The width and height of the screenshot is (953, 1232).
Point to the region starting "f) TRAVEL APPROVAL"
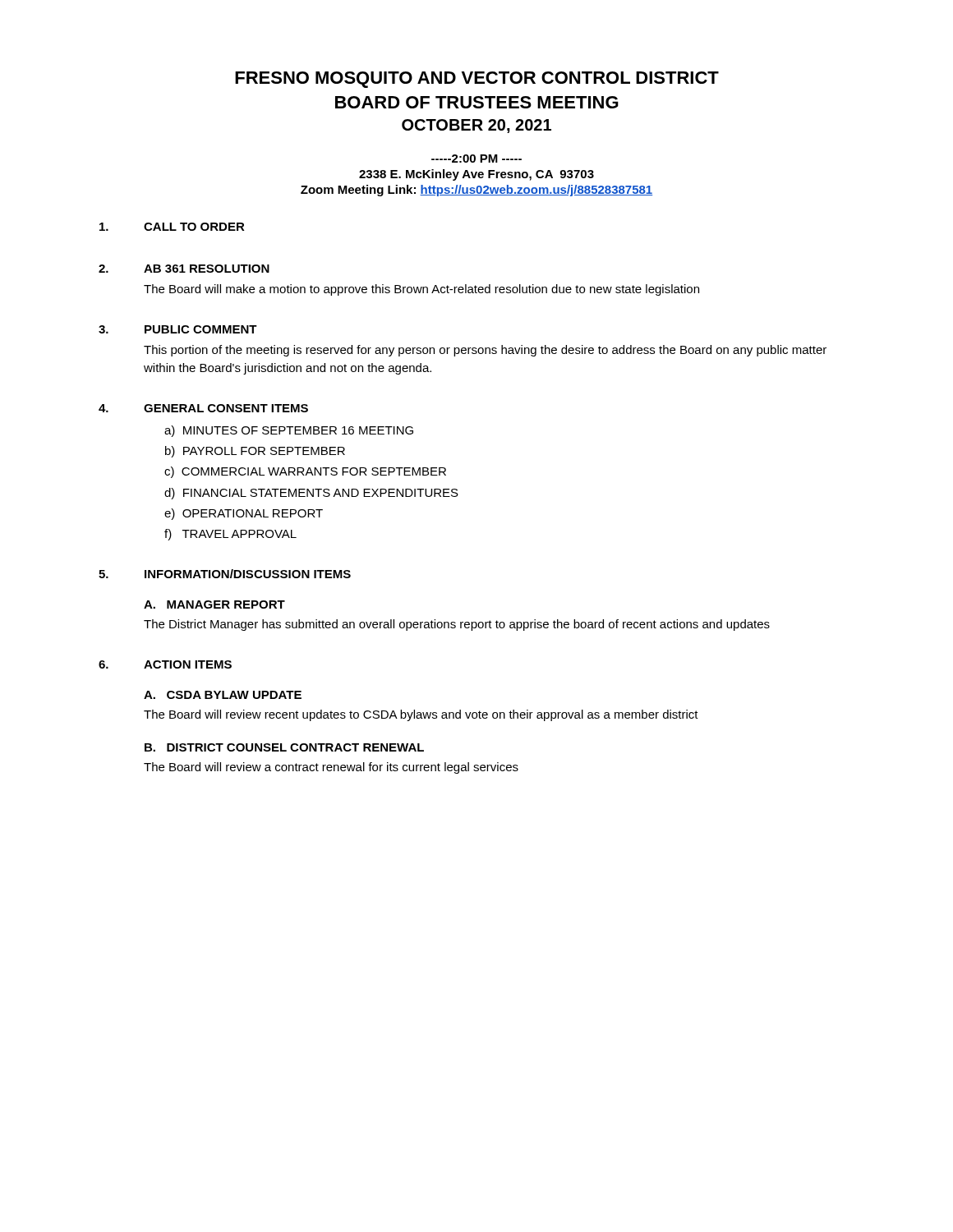[x=220, y=534]
